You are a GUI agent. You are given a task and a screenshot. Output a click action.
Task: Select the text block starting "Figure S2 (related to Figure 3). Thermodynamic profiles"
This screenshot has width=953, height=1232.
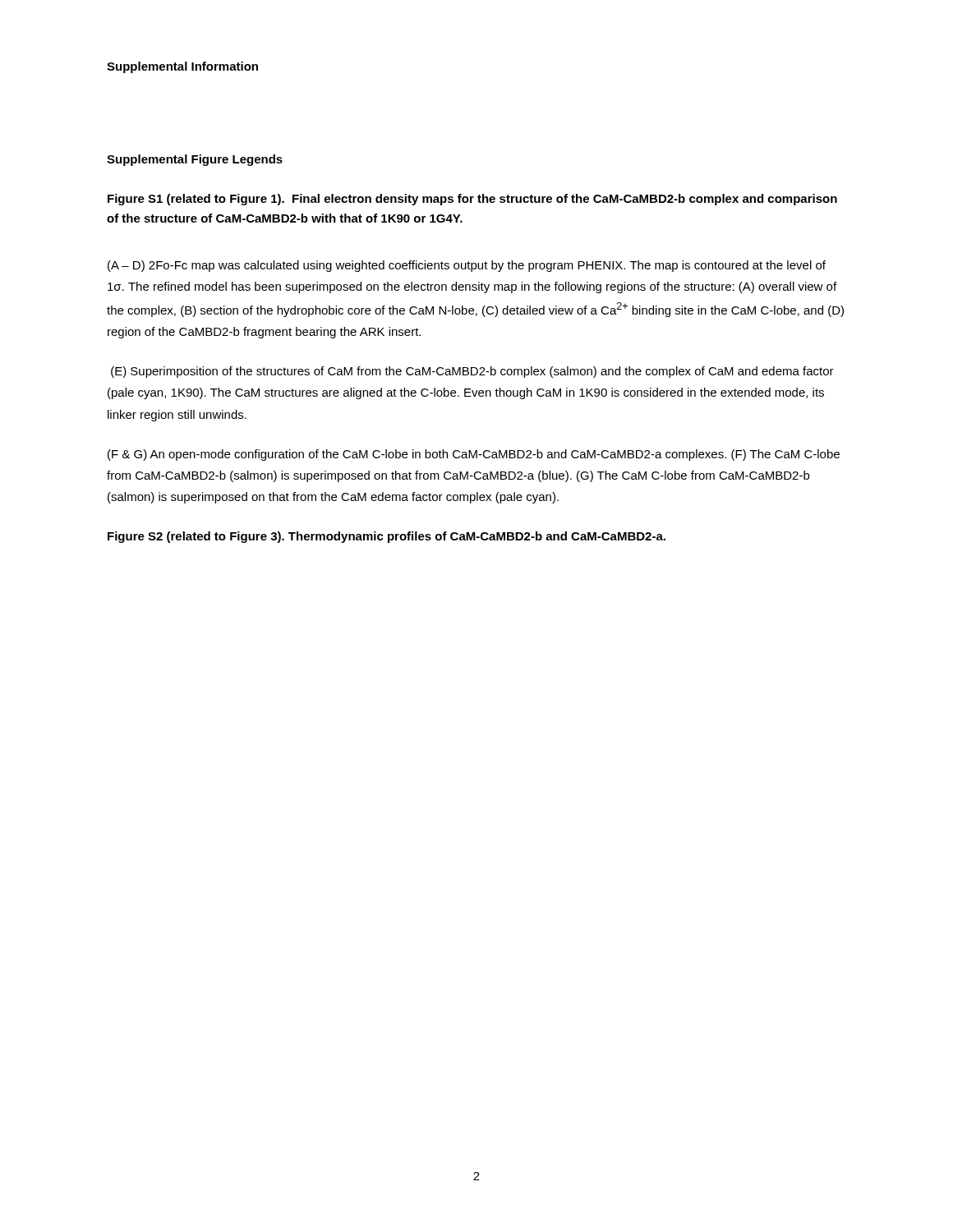pyautogui.click(x=387, y=535)
